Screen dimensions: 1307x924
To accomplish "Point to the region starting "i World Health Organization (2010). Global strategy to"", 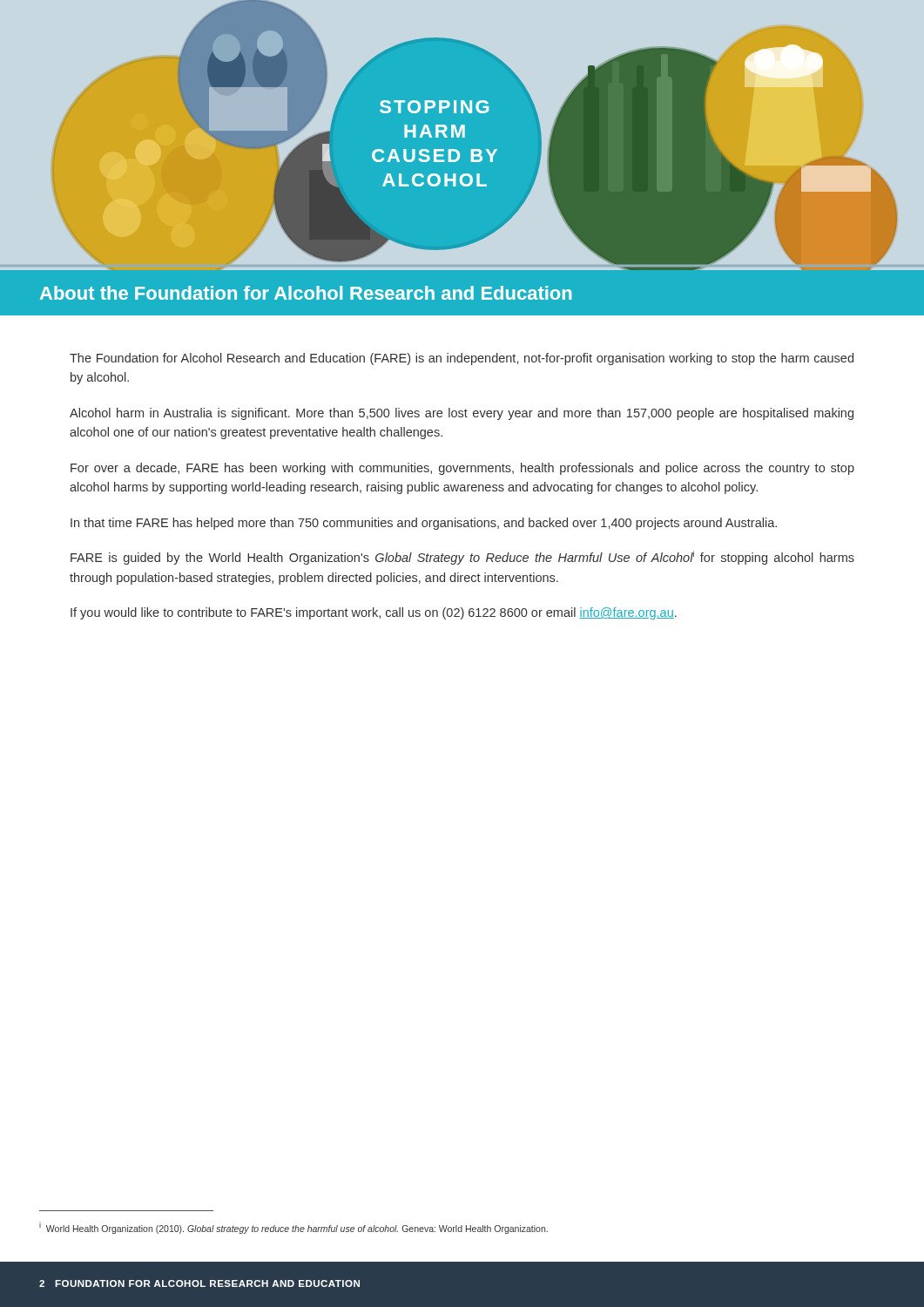I will click(x=462, y=1223).
